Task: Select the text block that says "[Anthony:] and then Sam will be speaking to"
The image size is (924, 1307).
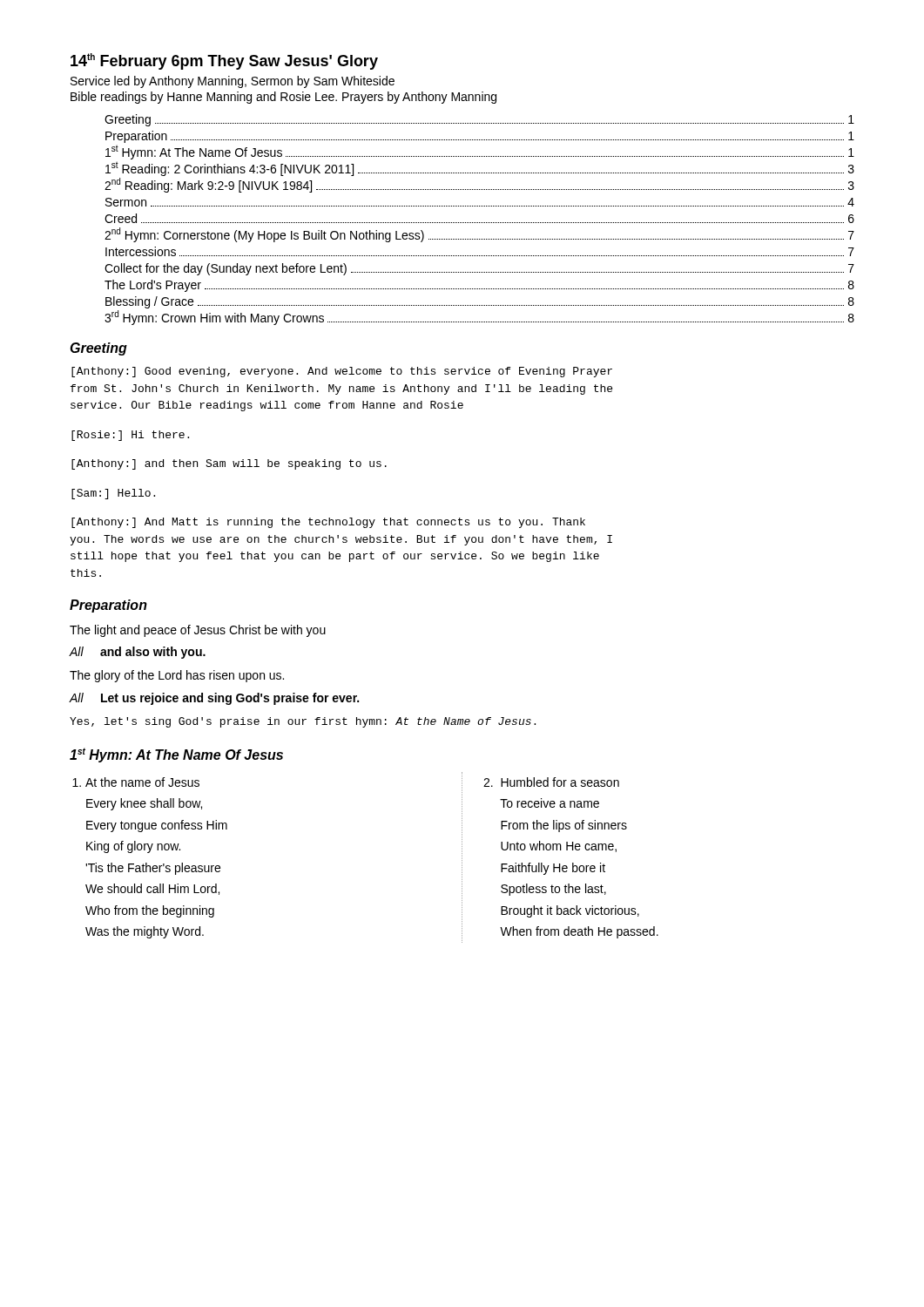Action: 229,464
